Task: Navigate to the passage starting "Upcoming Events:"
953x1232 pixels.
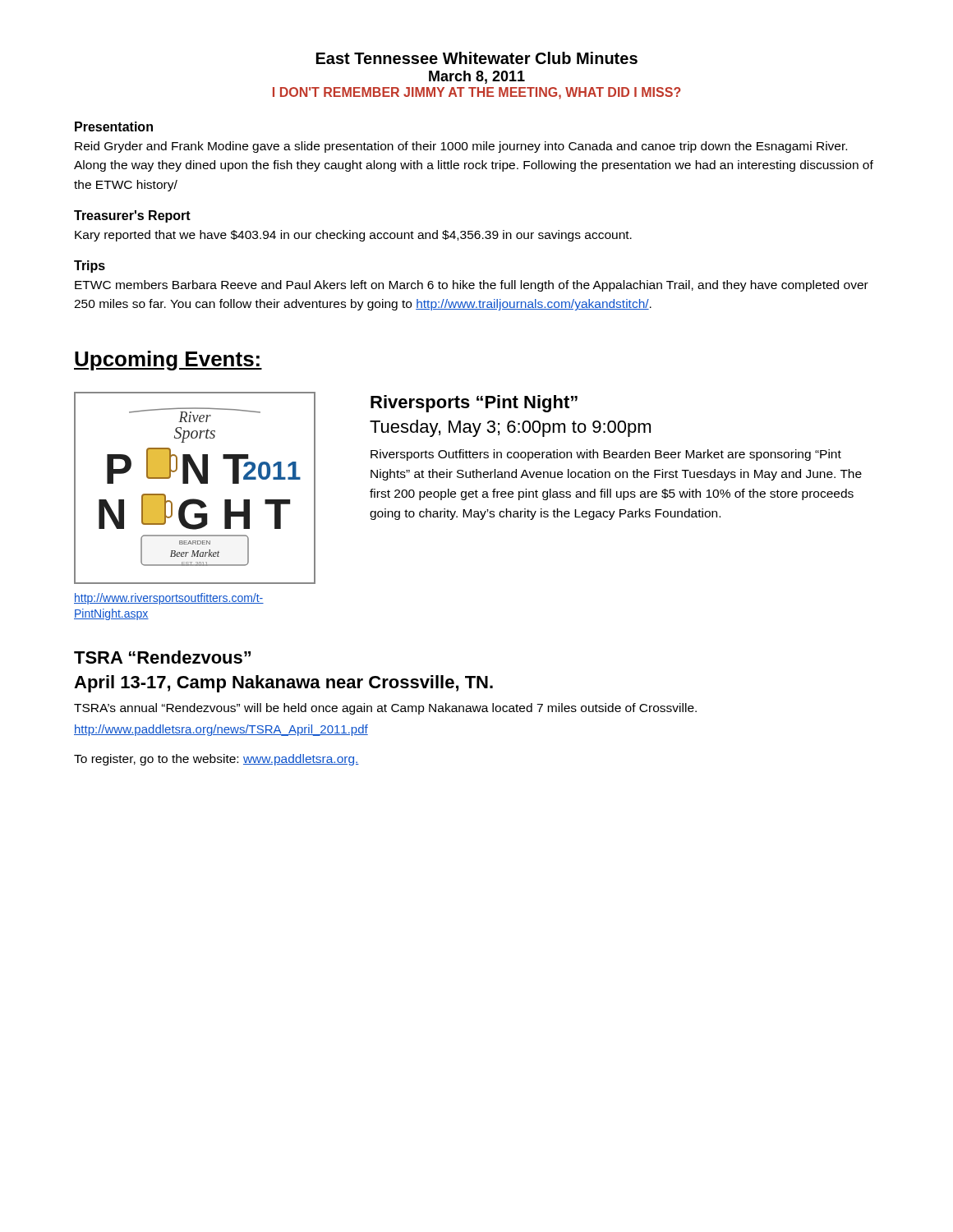Action: 168,359
